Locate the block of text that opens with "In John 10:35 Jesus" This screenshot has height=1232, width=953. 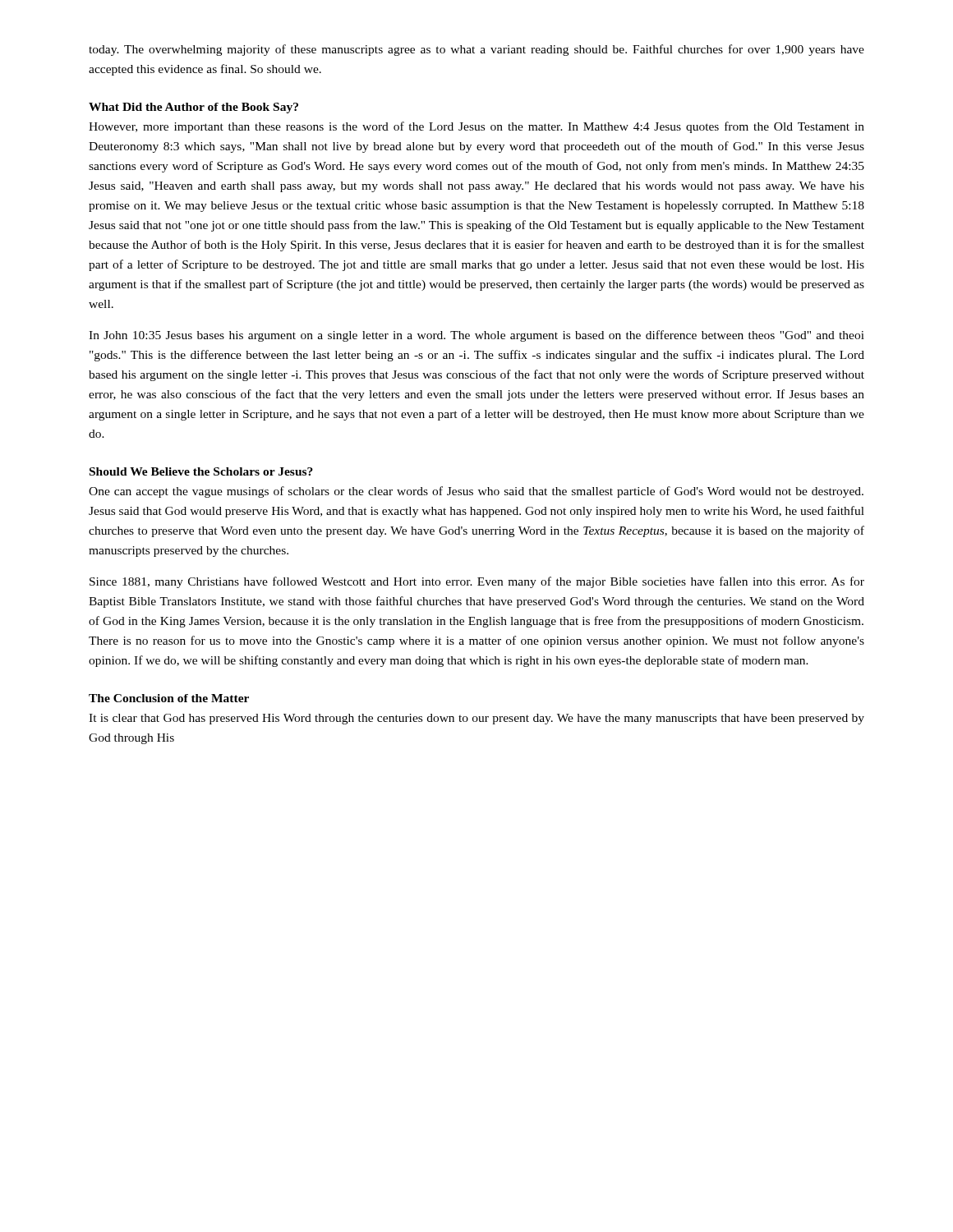(x=476, y=384)
